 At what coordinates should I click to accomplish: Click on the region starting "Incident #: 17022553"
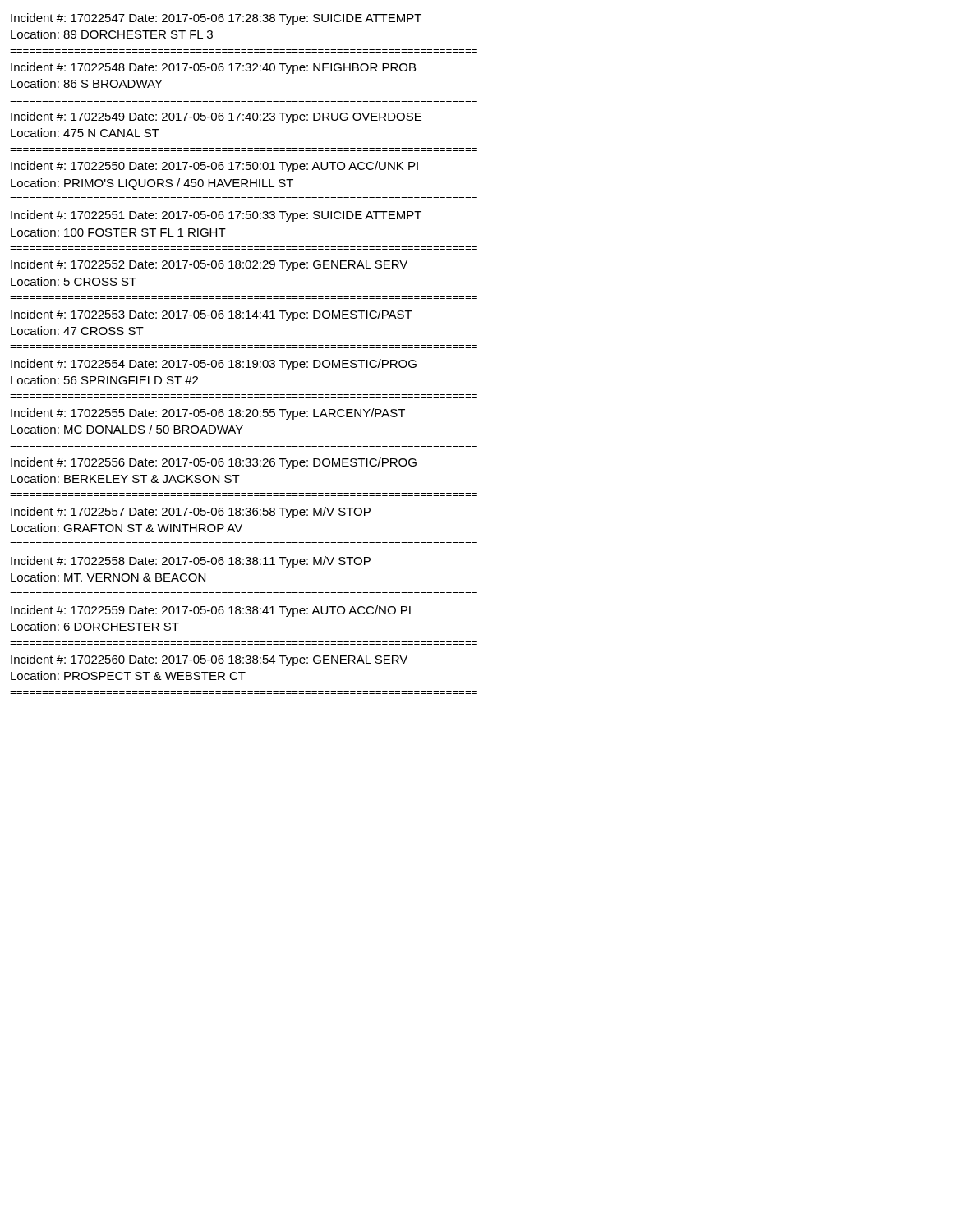point(212,315)
